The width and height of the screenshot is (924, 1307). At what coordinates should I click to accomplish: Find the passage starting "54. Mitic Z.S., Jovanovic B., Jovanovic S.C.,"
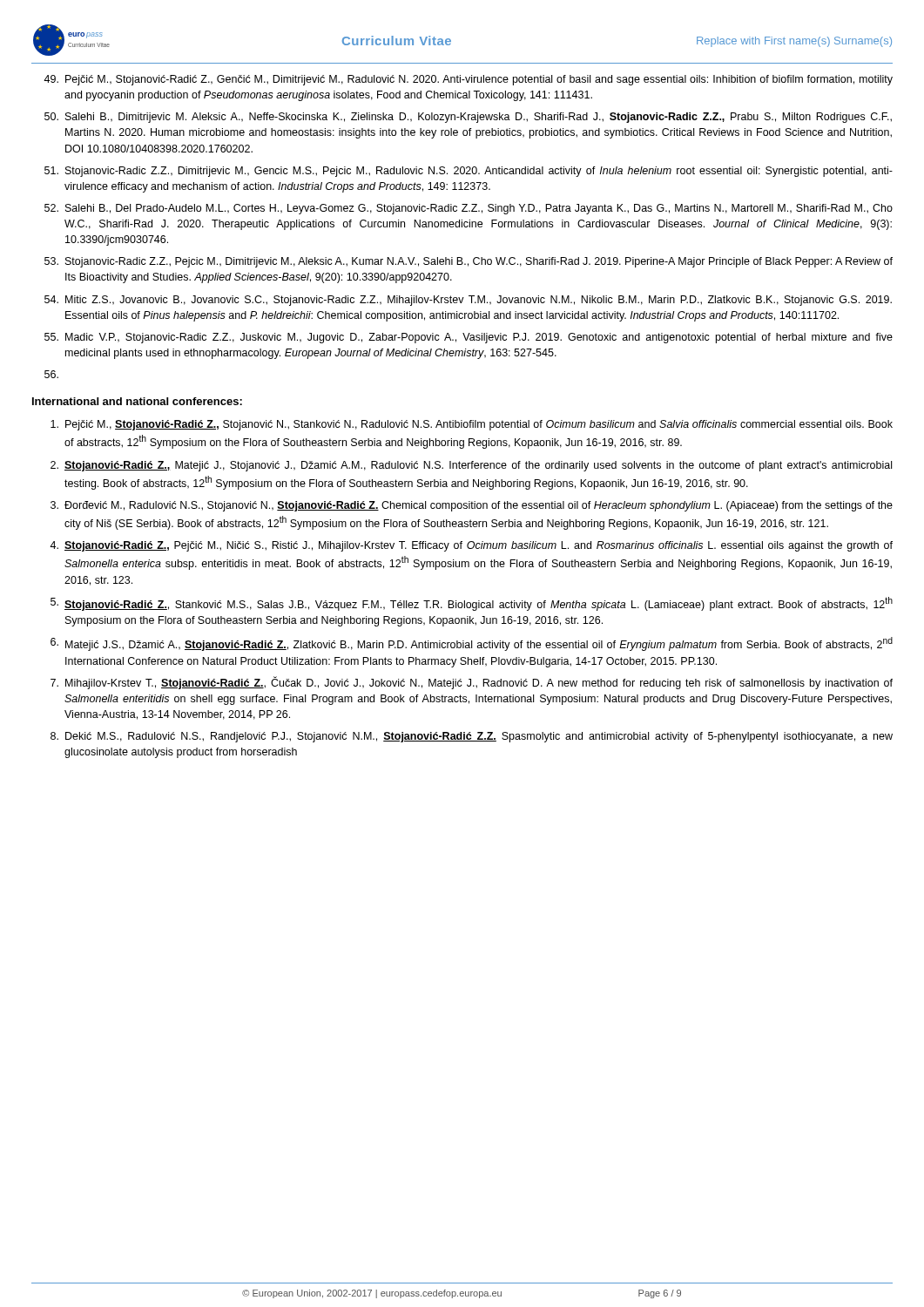point(462,307)
